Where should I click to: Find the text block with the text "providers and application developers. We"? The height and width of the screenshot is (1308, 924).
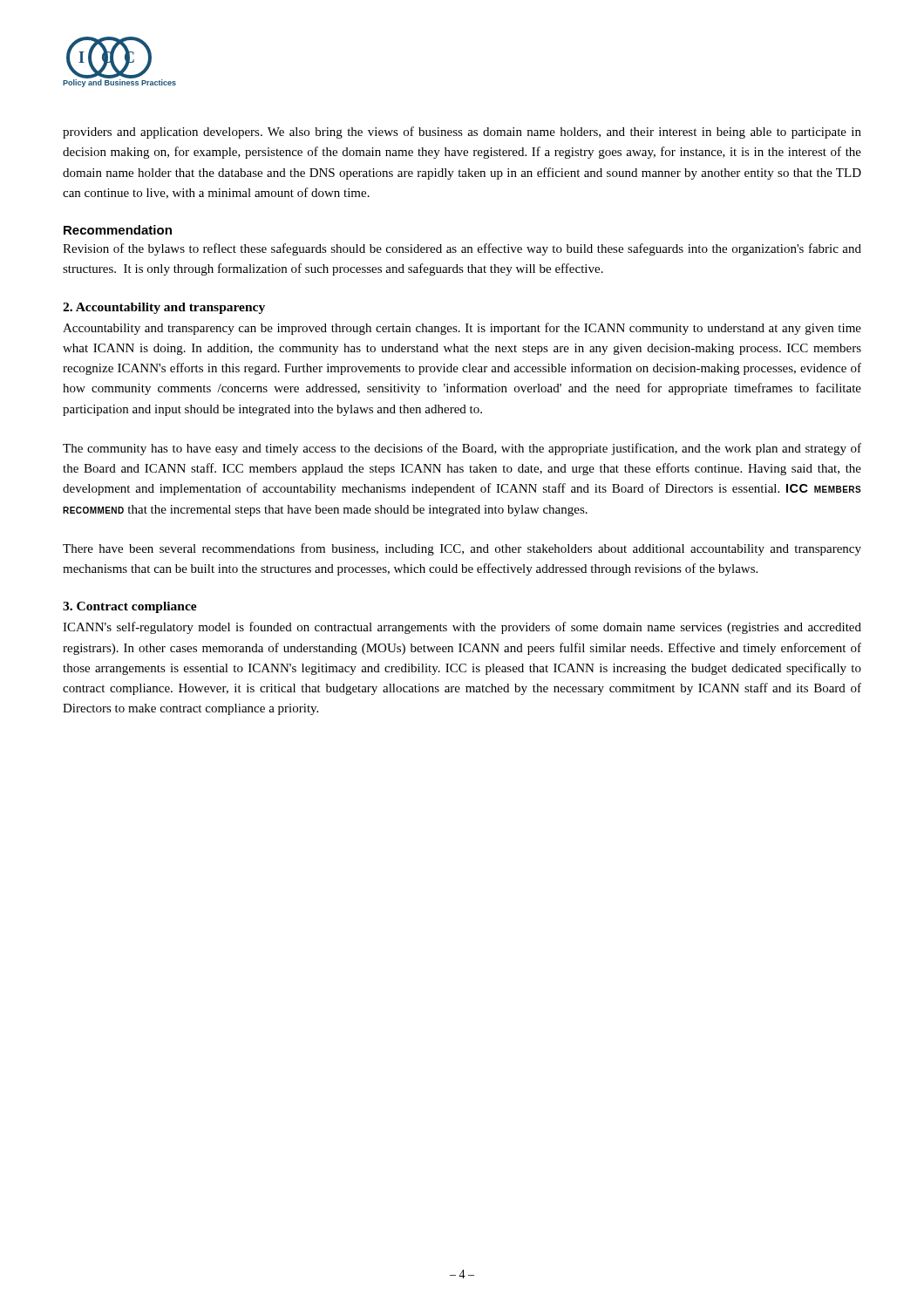[462, 162]
